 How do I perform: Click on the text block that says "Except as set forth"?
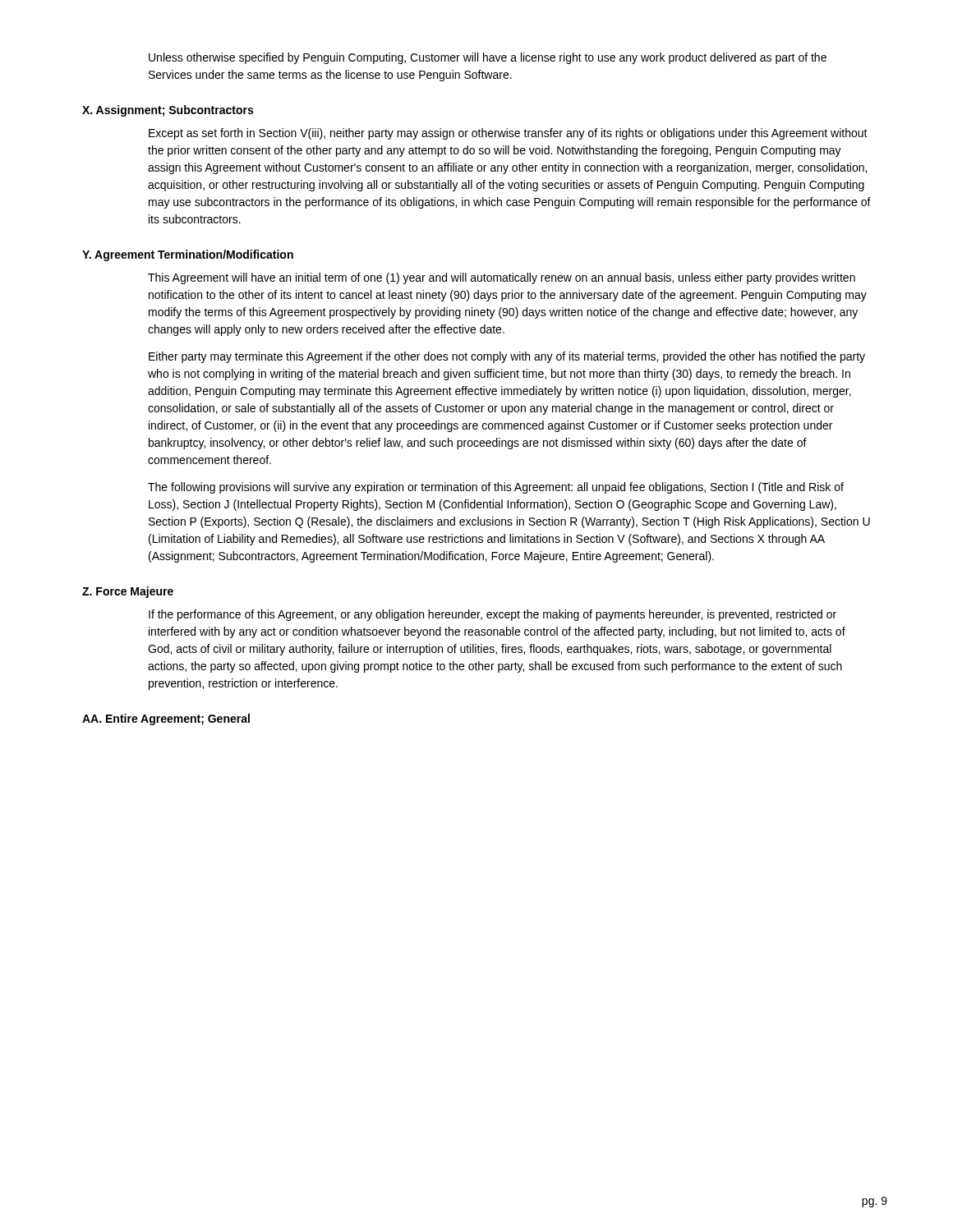click(x=509, y=177)
